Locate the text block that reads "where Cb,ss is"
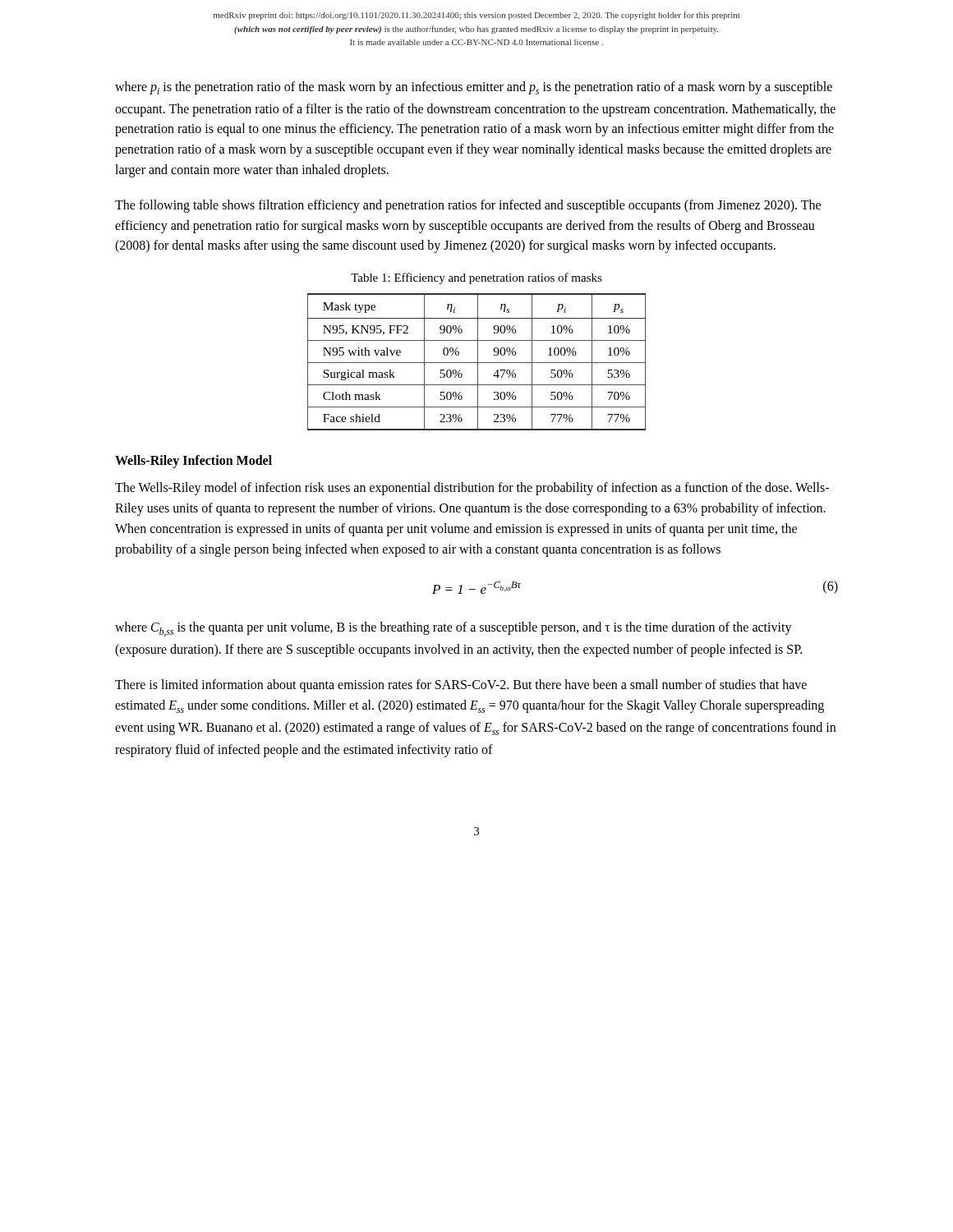 459,638
